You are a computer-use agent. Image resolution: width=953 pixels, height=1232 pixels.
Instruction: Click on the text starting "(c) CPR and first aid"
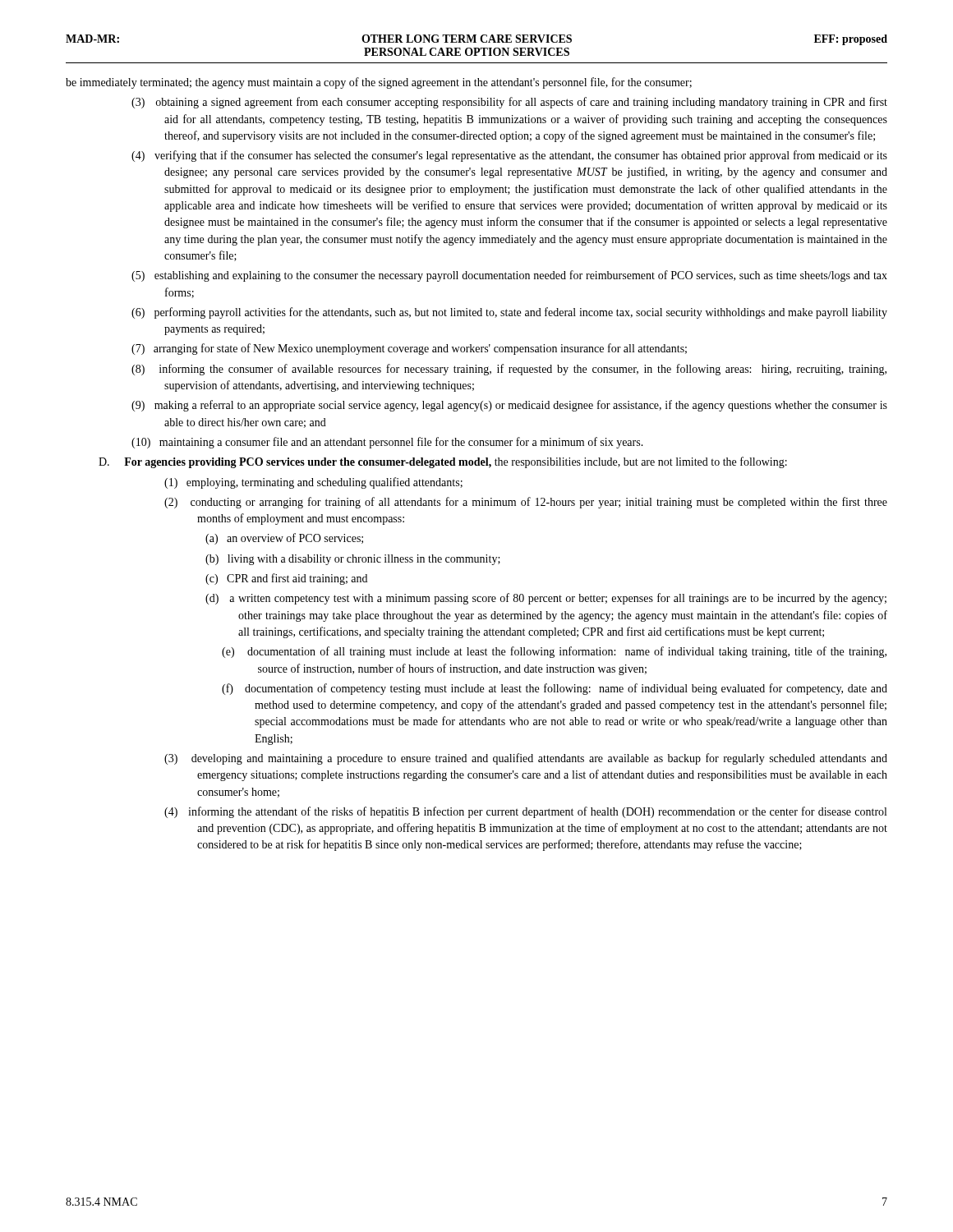point(287,579)
